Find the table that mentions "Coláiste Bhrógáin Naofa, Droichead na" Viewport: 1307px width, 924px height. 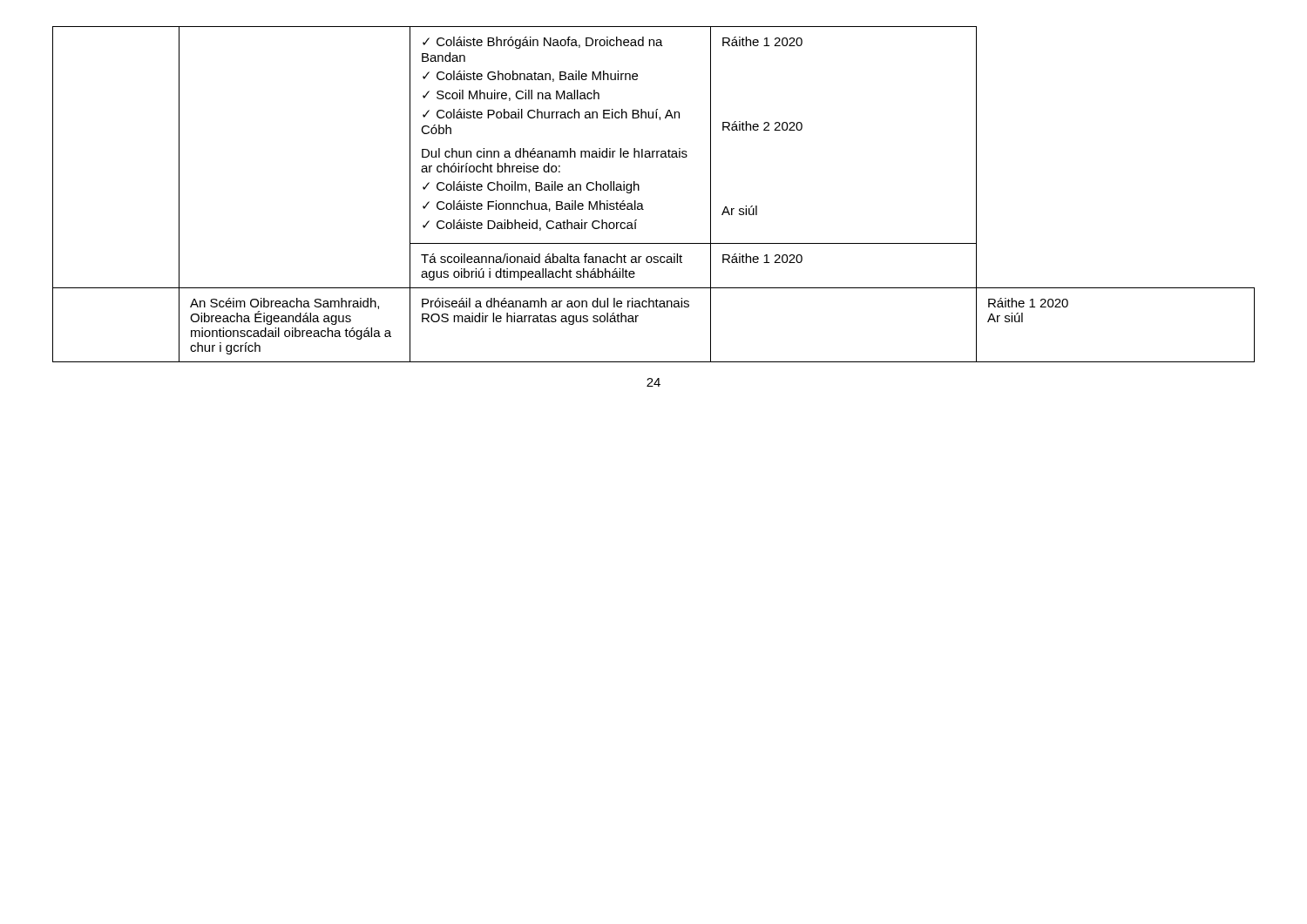(x=654, y=194)
